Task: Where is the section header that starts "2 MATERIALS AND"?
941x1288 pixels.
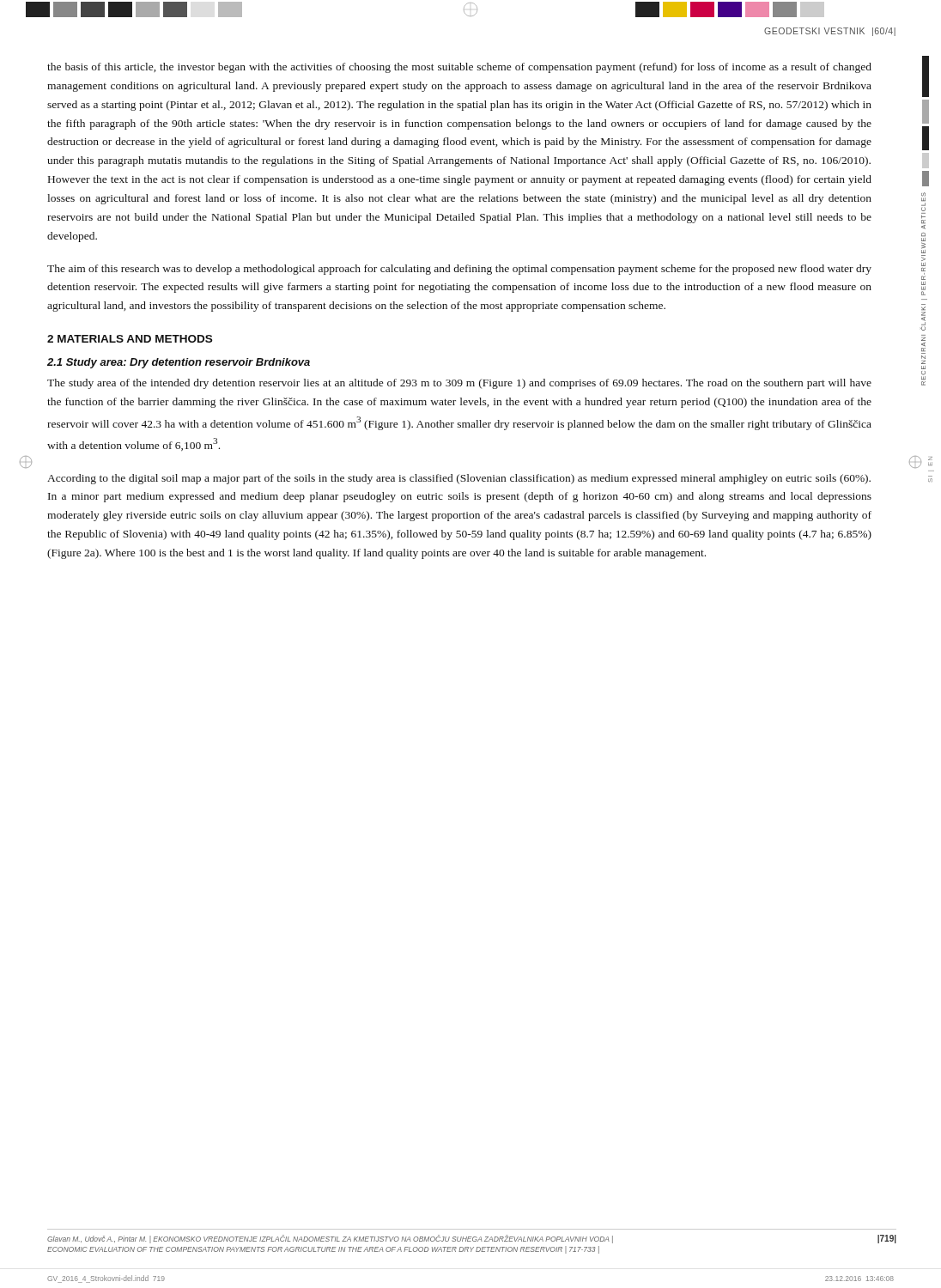Action: (x=130, y=339)
